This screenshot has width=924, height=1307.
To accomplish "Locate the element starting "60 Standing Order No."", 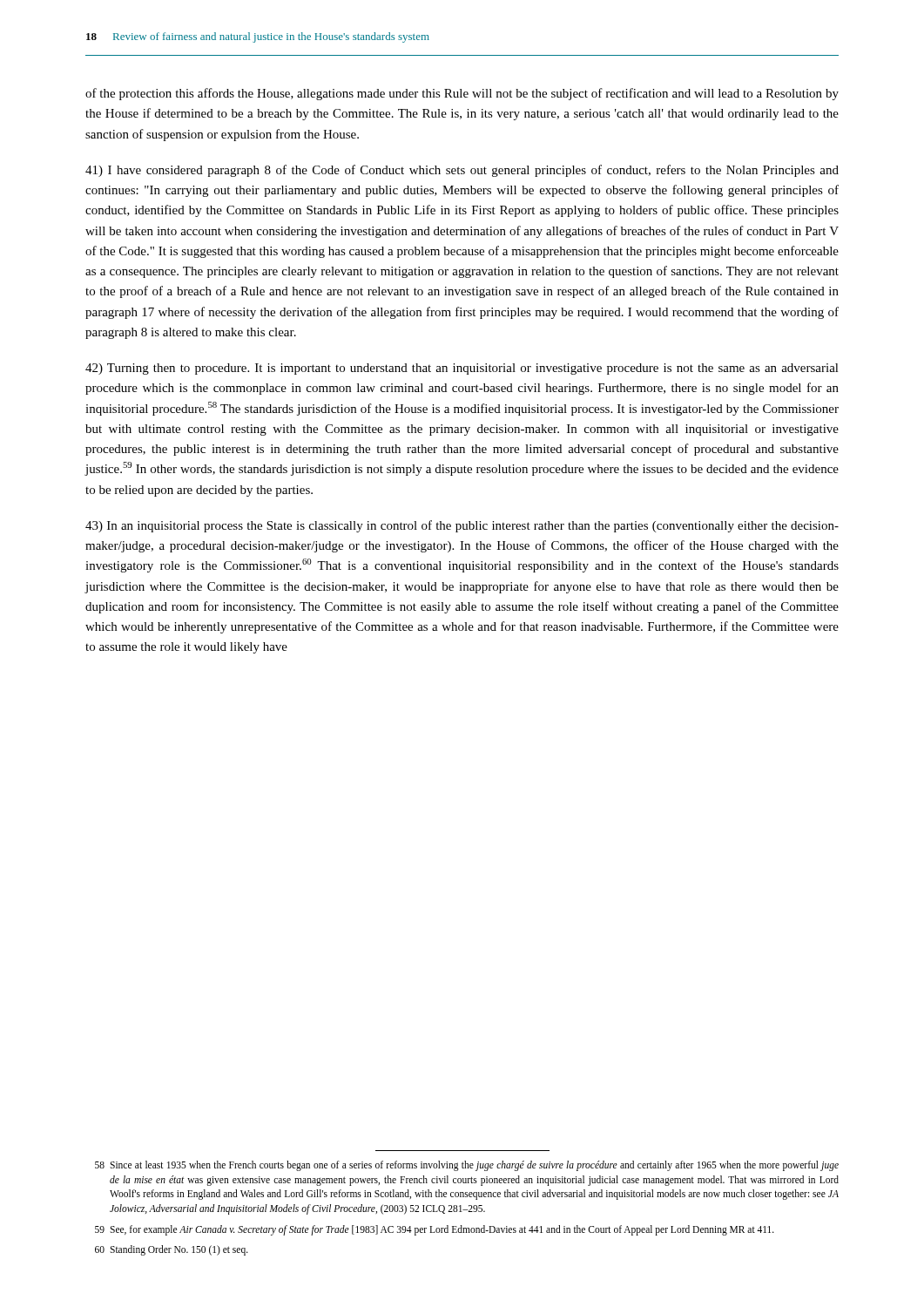I will [172, 1250].
